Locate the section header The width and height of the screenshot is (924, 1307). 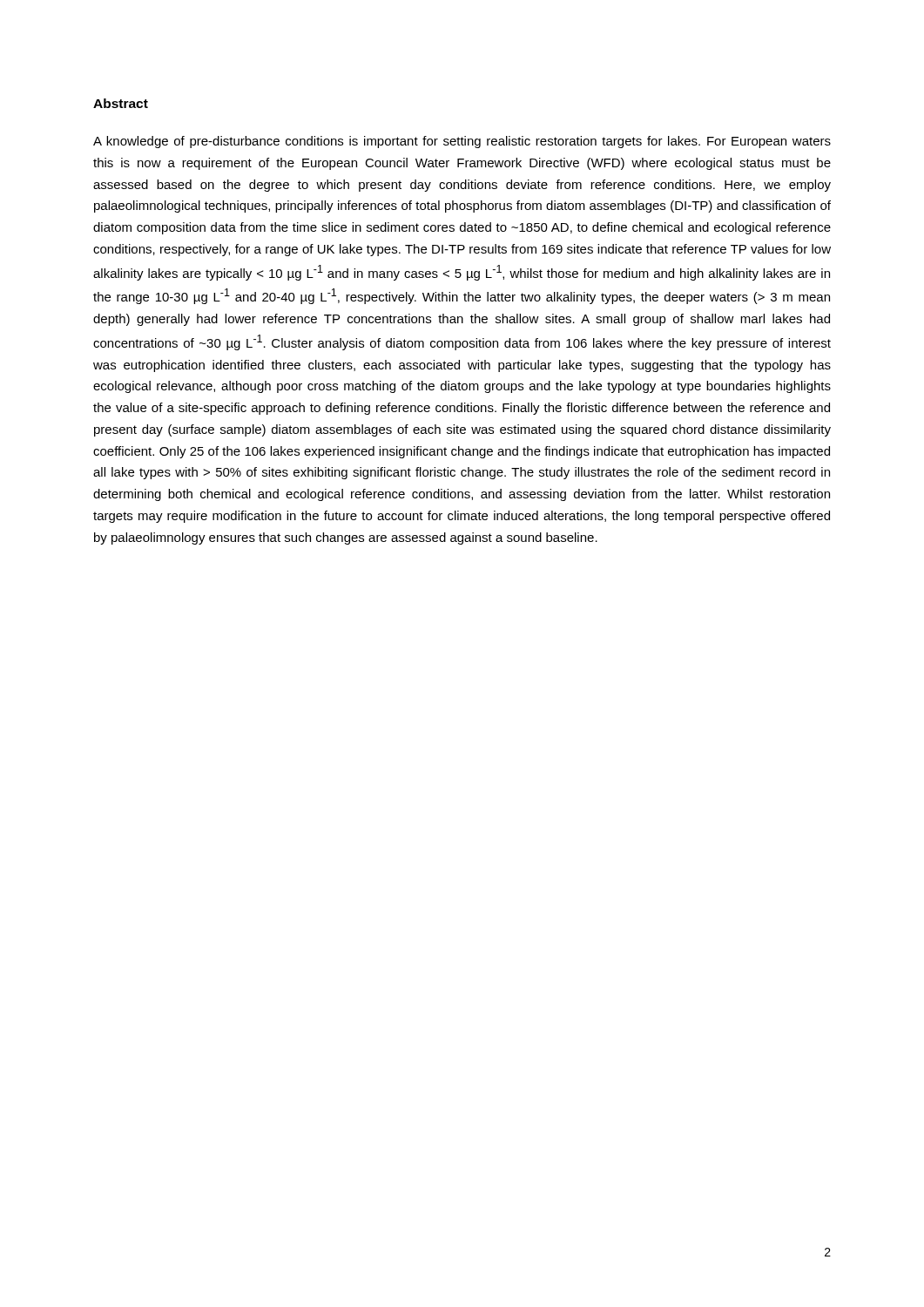pos(121,103)
